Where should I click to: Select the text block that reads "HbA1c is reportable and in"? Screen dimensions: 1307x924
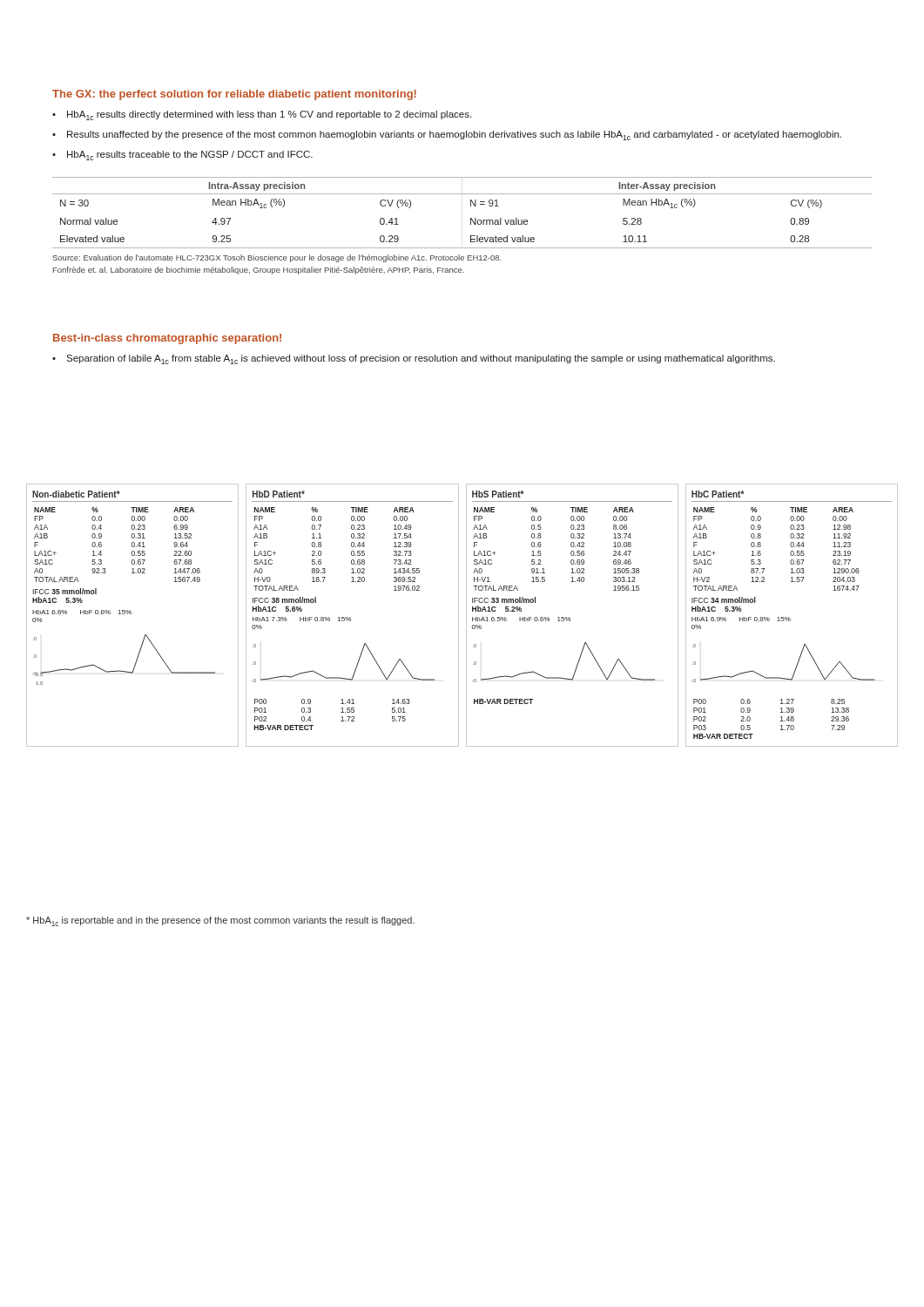point(221,922)
